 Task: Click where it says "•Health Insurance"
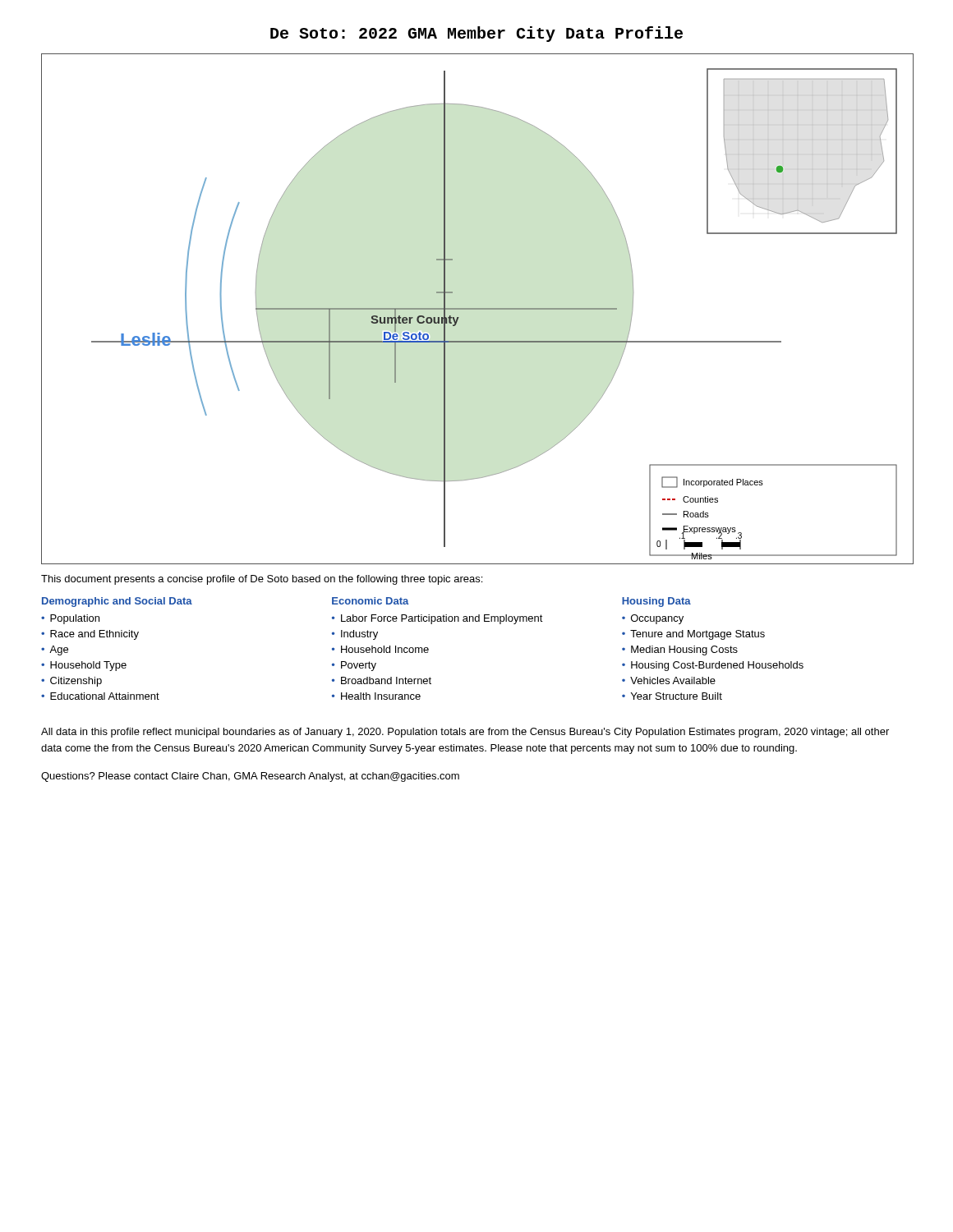click(x=376, y=696)
